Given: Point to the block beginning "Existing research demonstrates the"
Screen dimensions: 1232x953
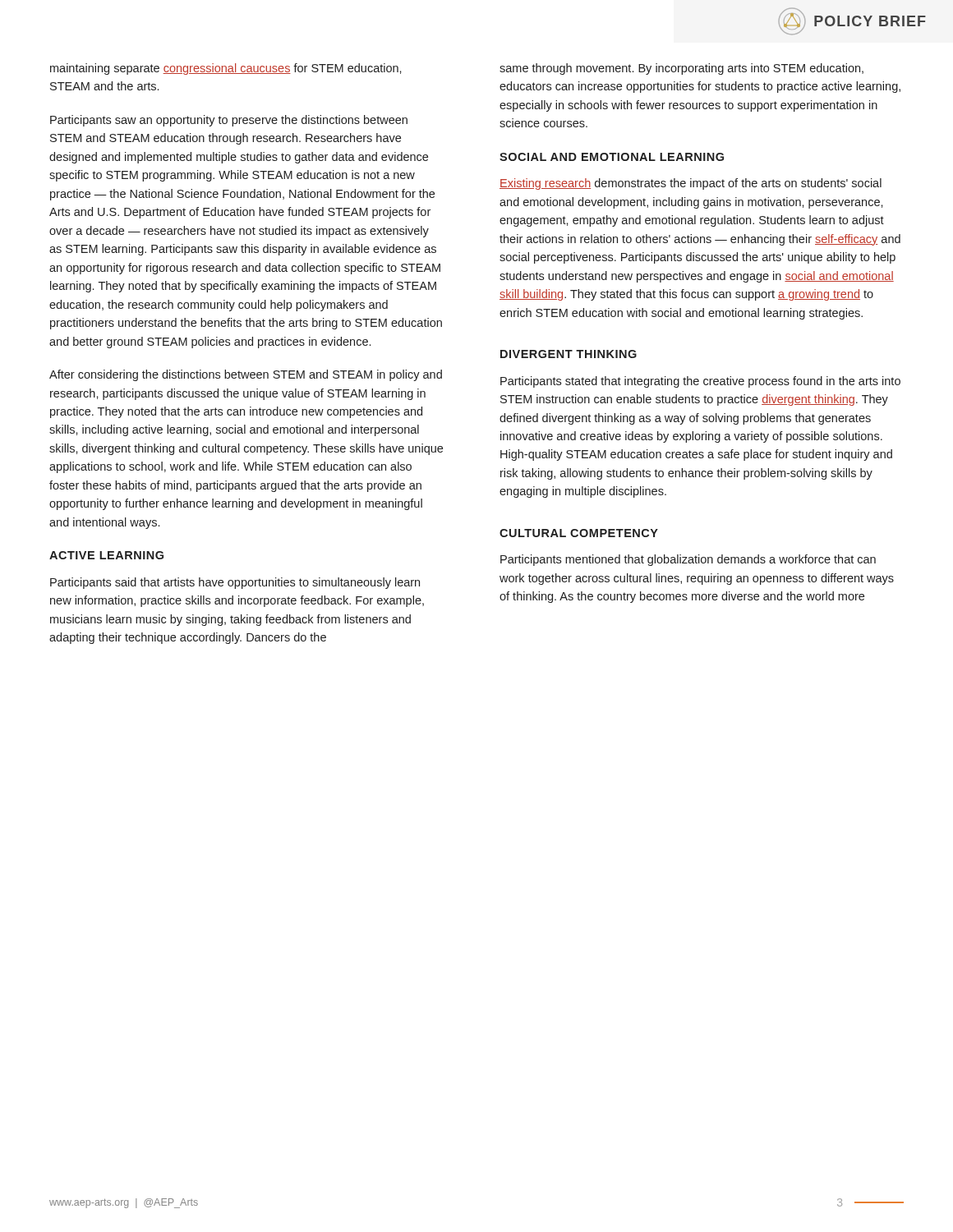Looking at the screenshot, I should coord(701,248).
